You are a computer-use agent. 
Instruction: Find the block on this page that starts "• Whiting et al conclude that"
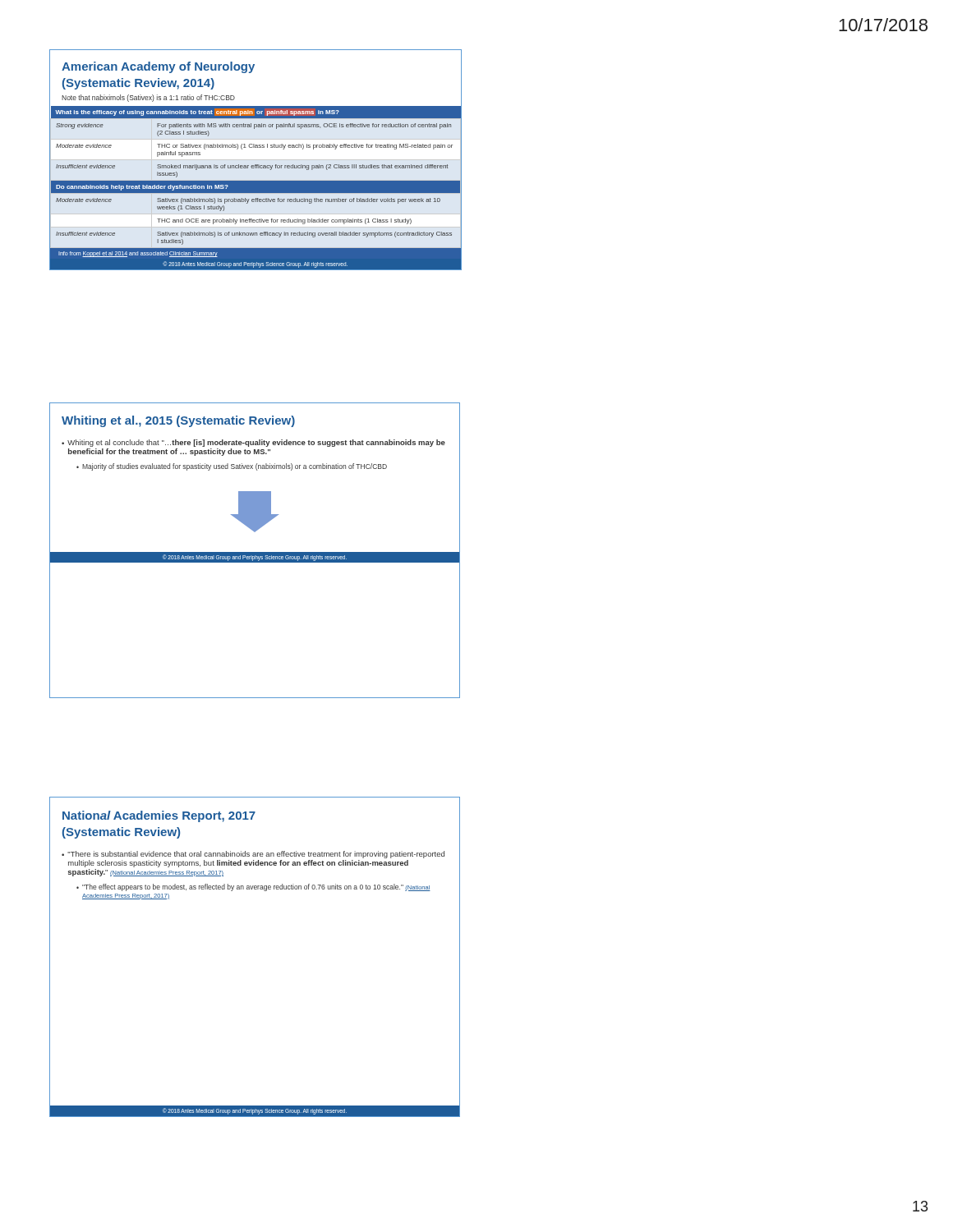coord(255,447)
